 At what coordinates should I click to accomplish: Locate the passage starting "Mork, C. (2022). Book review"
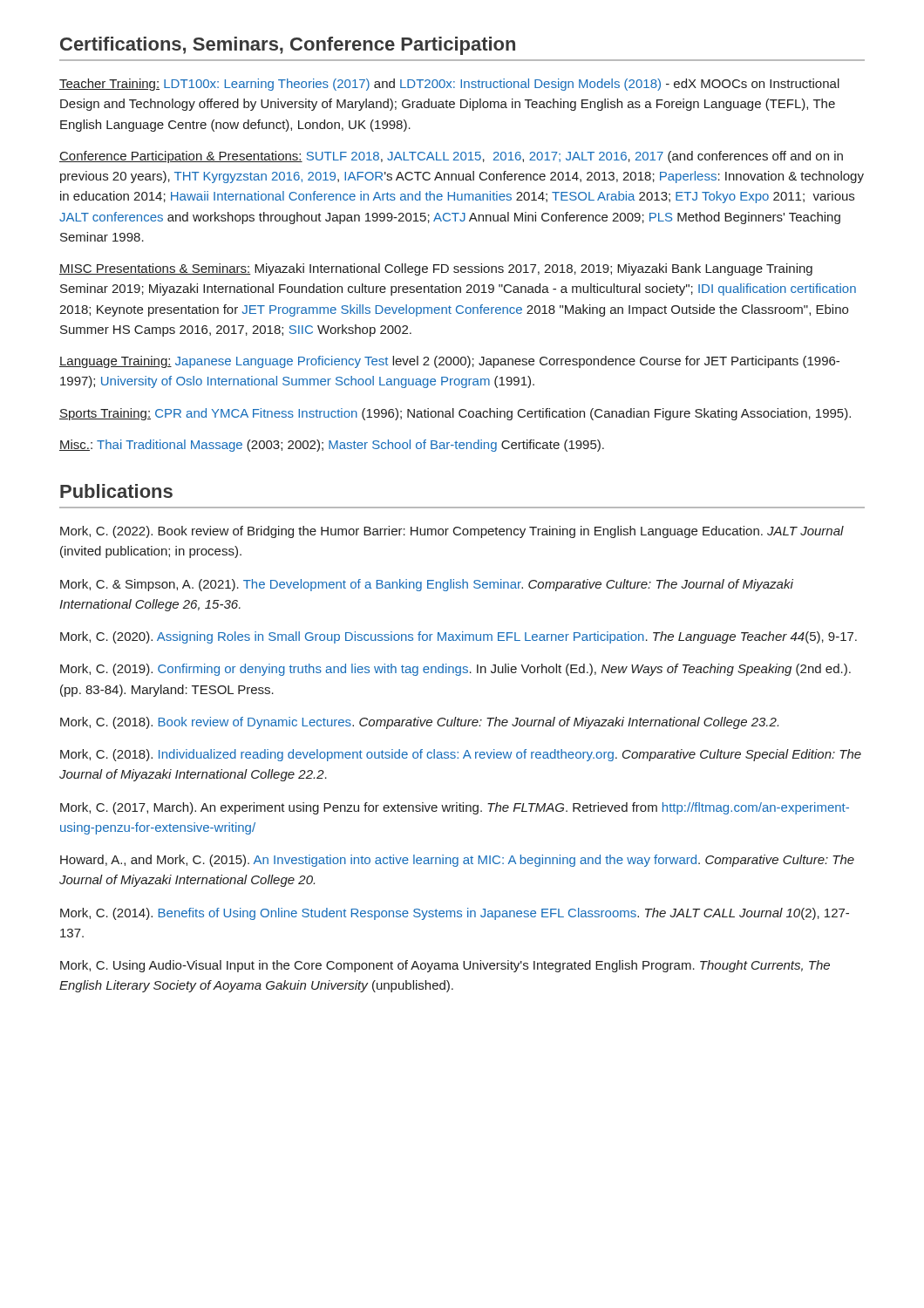451,541
